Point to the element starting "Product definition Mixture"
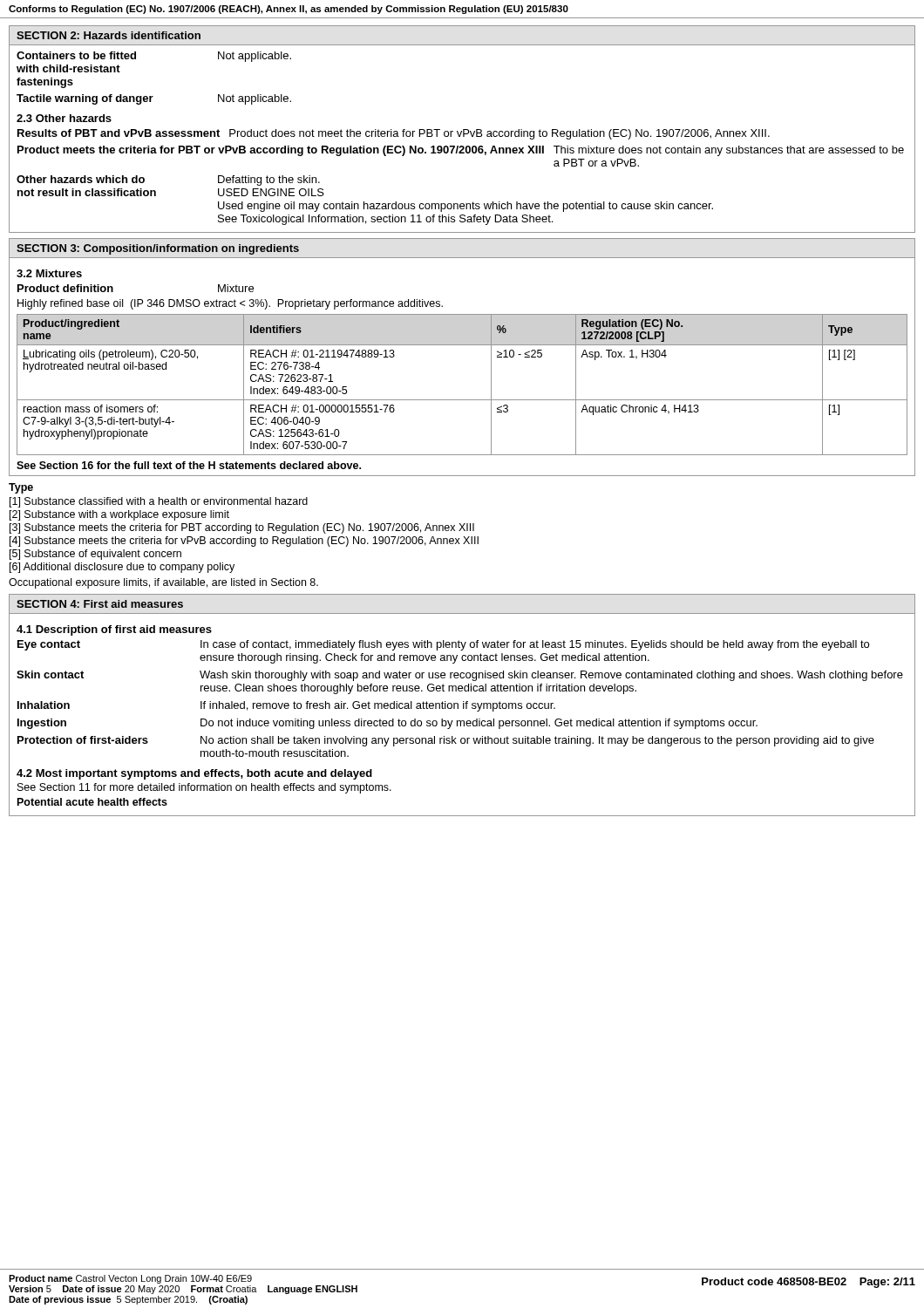Image resolution: width=924 pixels, height=1308 pixels. 66,287
